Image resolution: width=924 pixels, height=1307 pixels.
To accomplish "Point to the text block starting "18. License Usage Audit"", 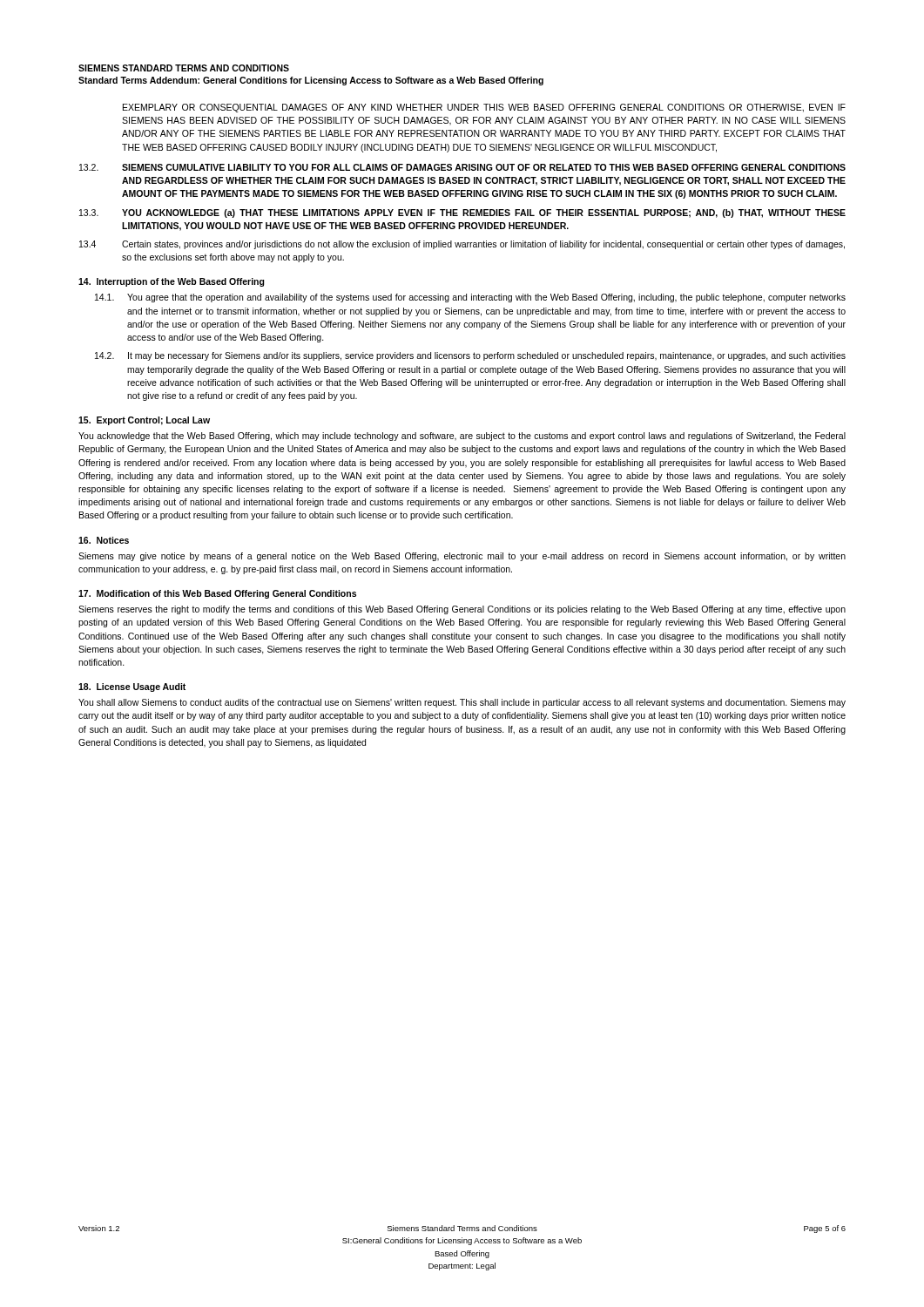I will tap(132, 687).
